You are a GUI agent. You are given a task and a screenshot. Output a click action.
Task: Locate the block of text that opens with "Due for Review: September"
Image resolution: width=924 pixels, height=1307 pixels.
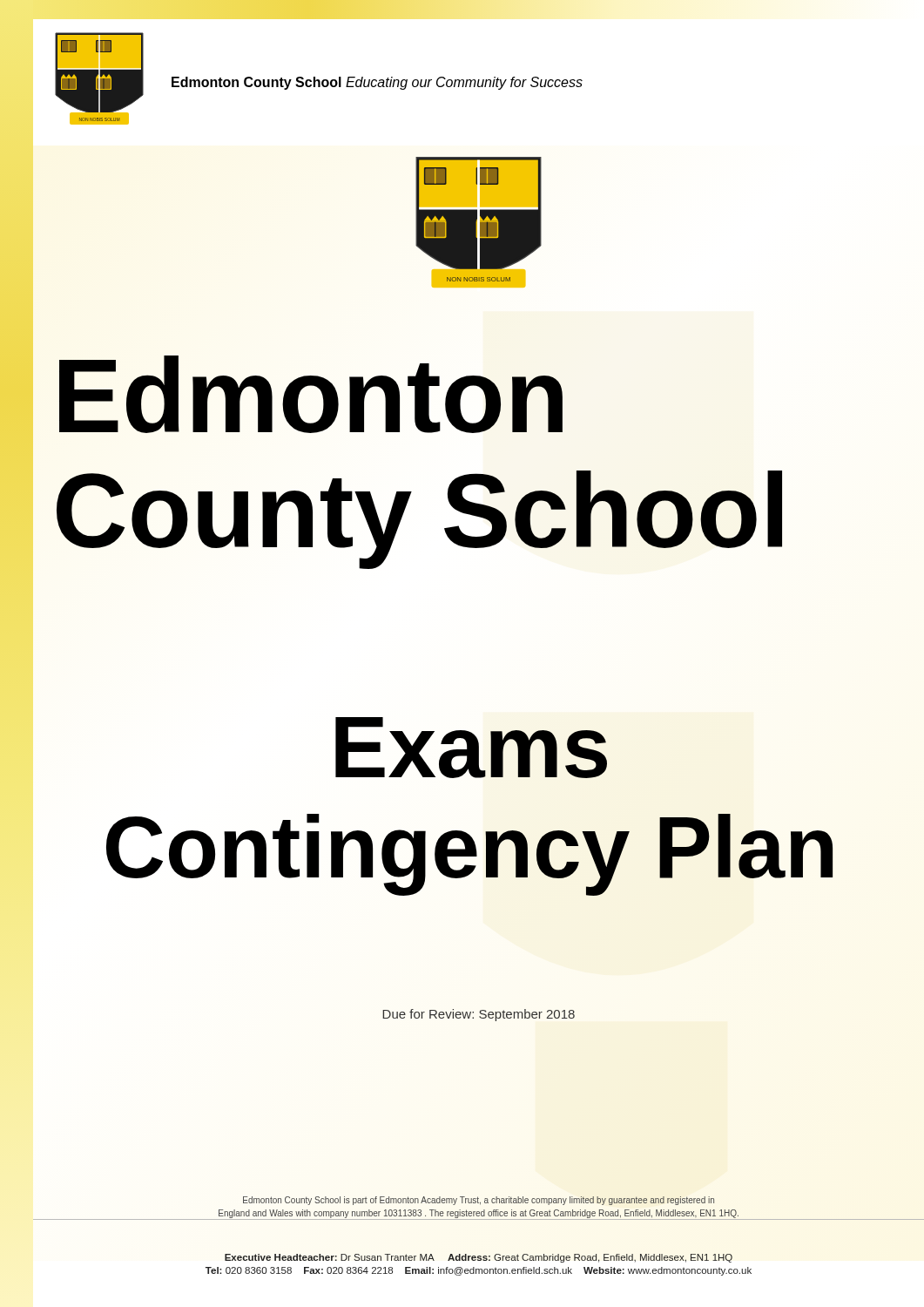click(479, 1014)
